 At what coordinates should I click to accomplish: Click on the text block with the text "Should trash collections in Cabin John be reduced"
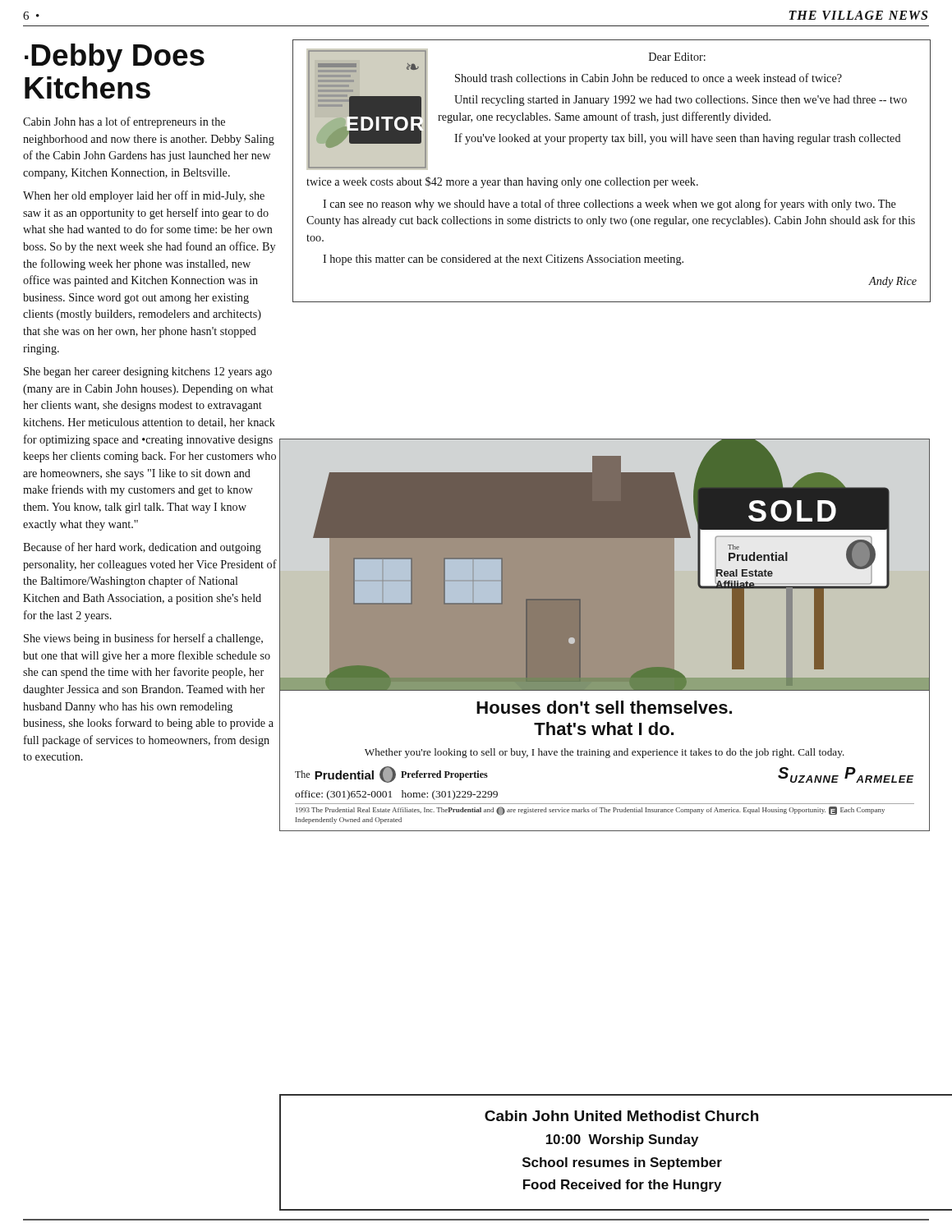(677, 108)
